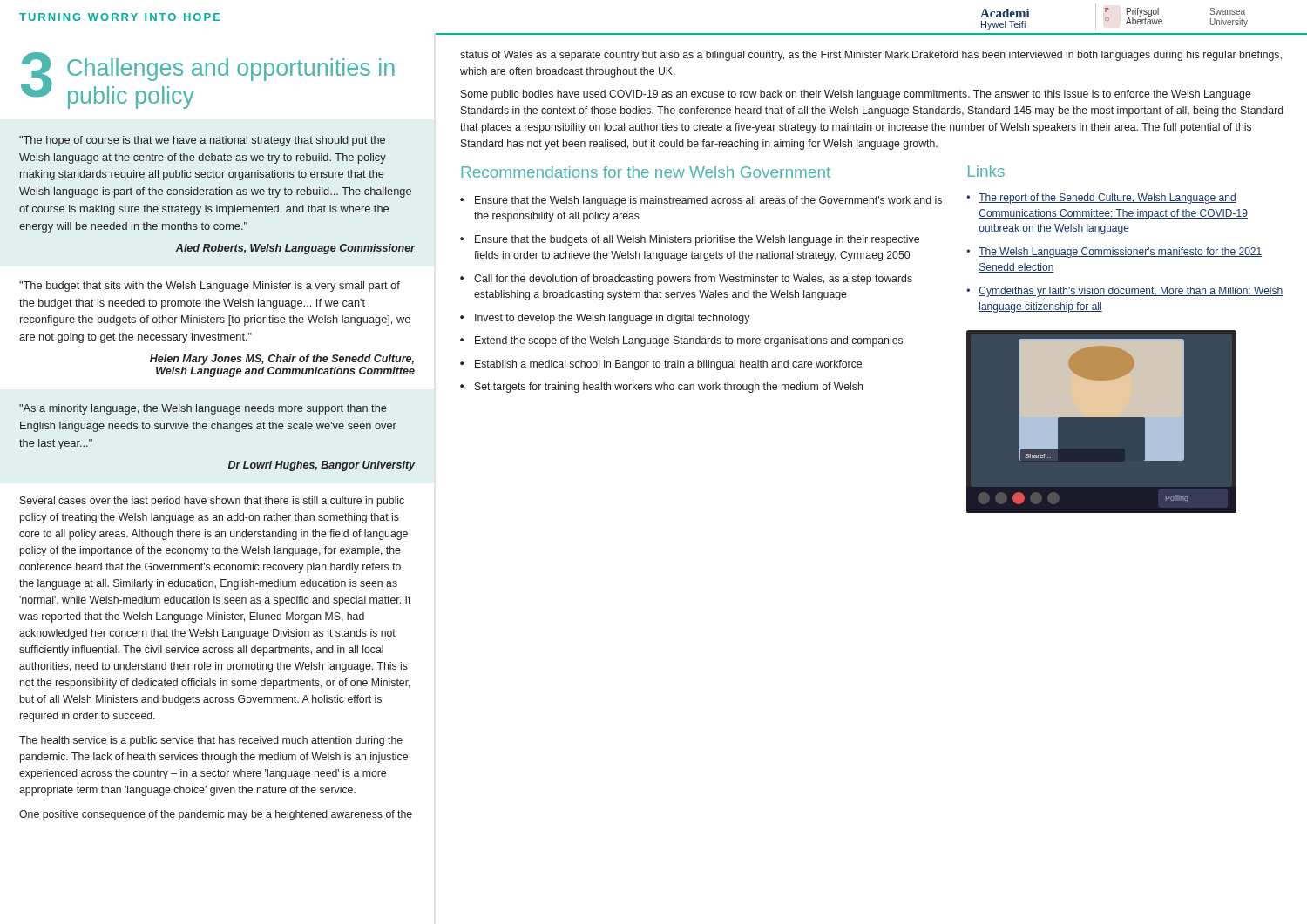The height and width of the screenshot is (924, 1307).
Task: Click the passage that begins "• Cymdeithas yr Iaith's vision document,"
Action: 1125,298
